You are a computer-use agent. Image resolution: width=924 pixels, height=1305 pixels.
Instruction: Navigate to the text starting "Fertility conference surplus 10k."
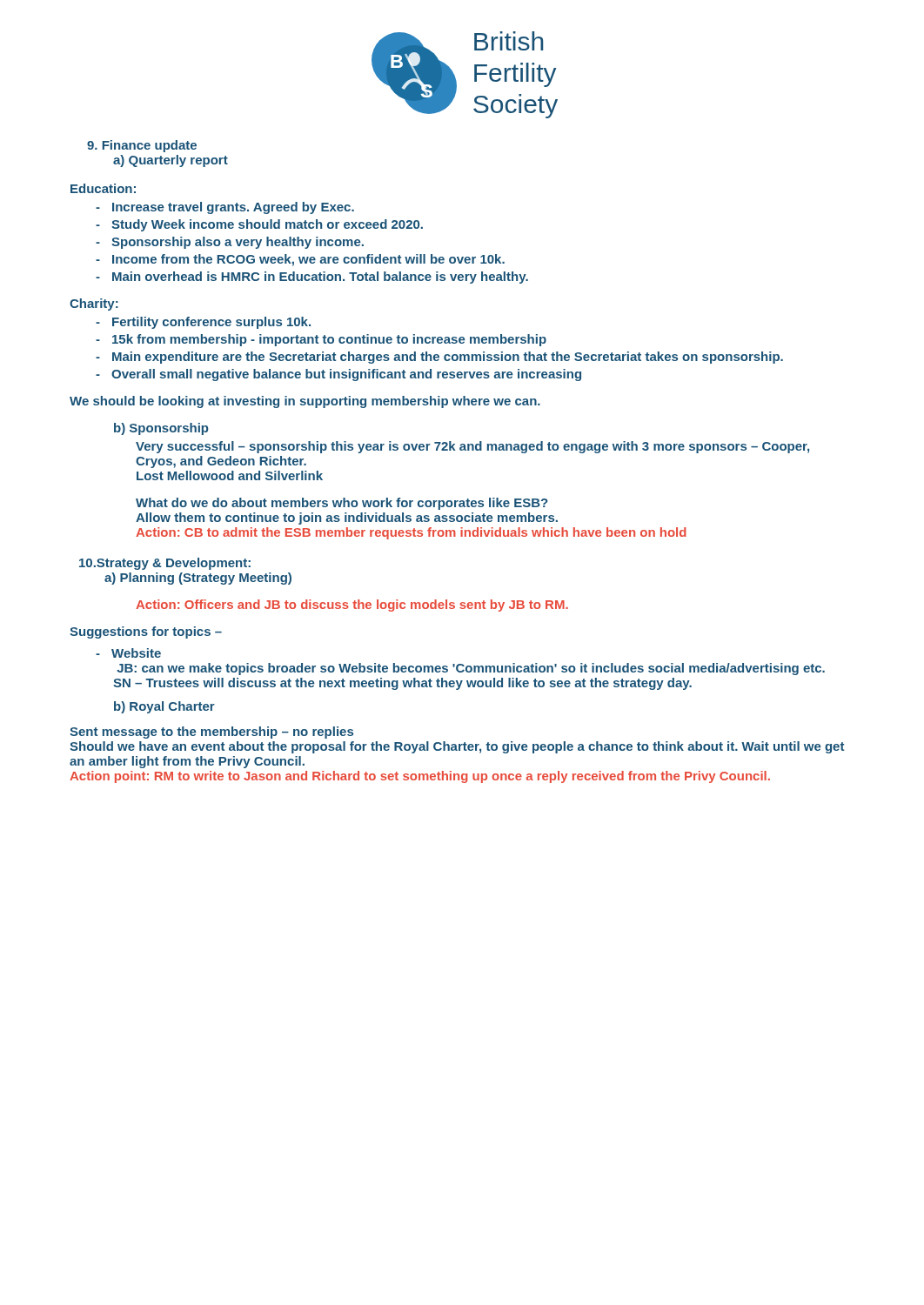coord(211,321)
